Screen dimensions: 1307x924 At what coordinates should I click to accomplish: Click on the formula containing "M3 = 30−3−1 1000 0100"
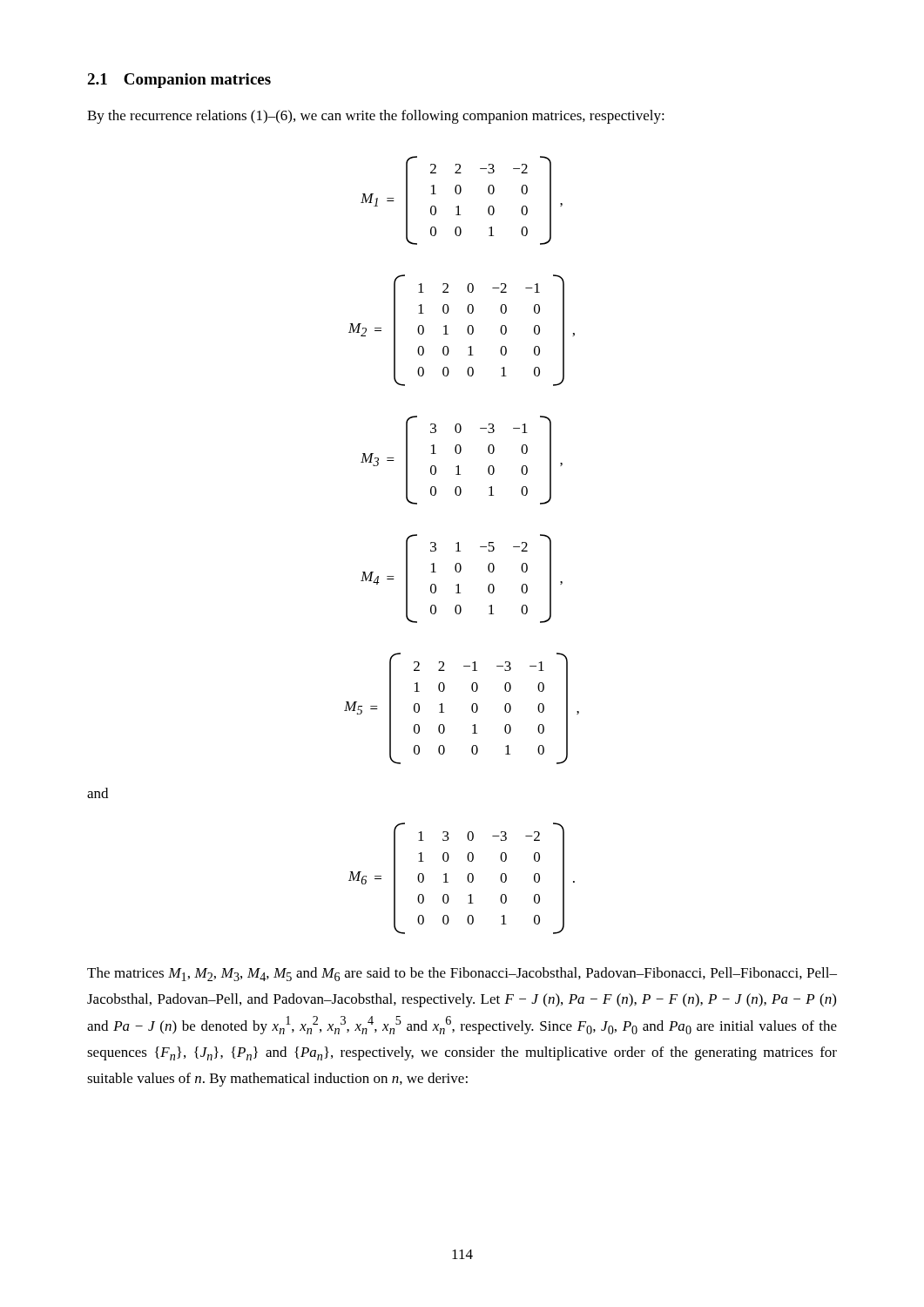(x=462, y=460)
